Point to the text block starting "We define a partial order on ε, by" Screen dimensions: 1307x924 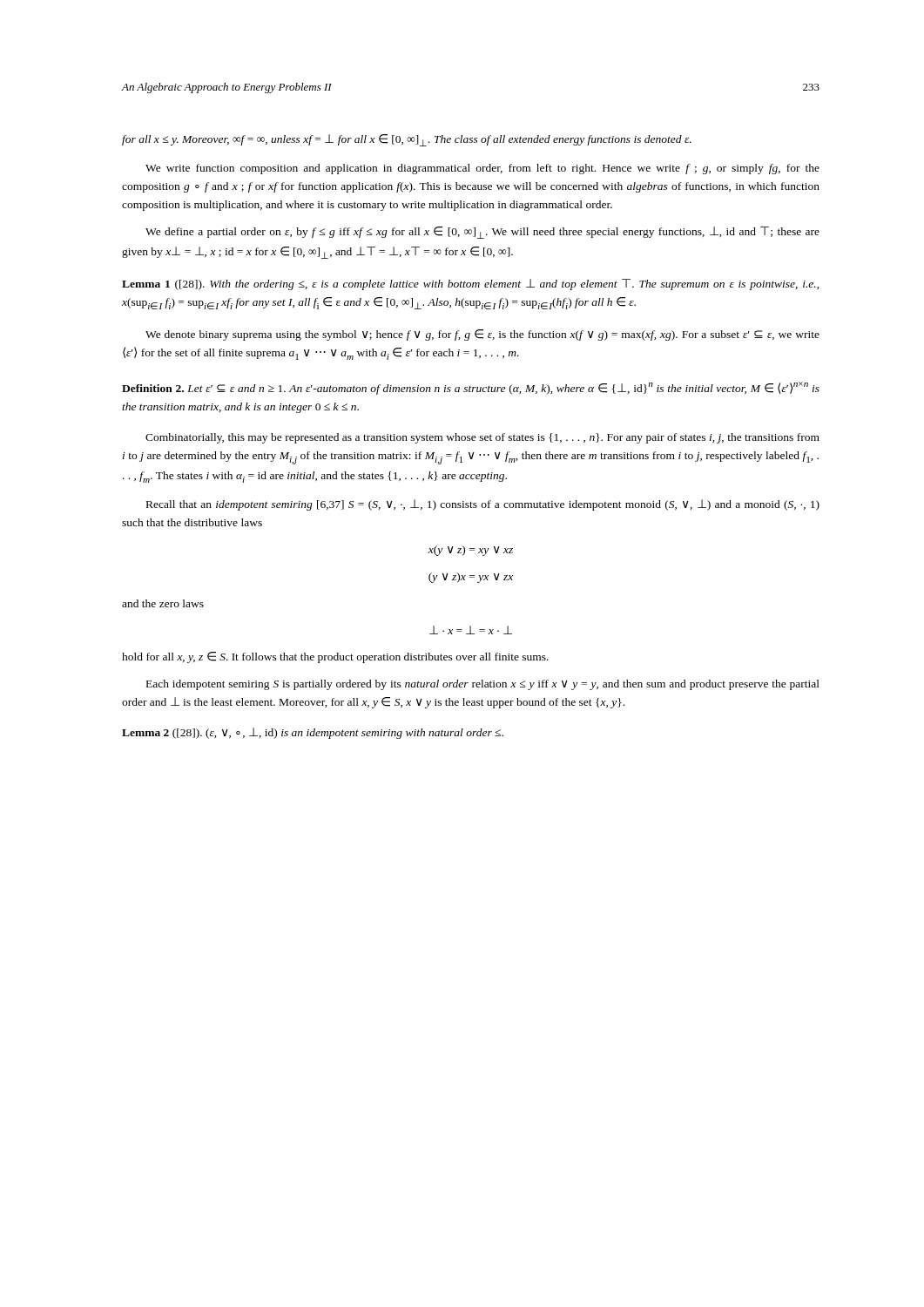[x=471, y=243]
